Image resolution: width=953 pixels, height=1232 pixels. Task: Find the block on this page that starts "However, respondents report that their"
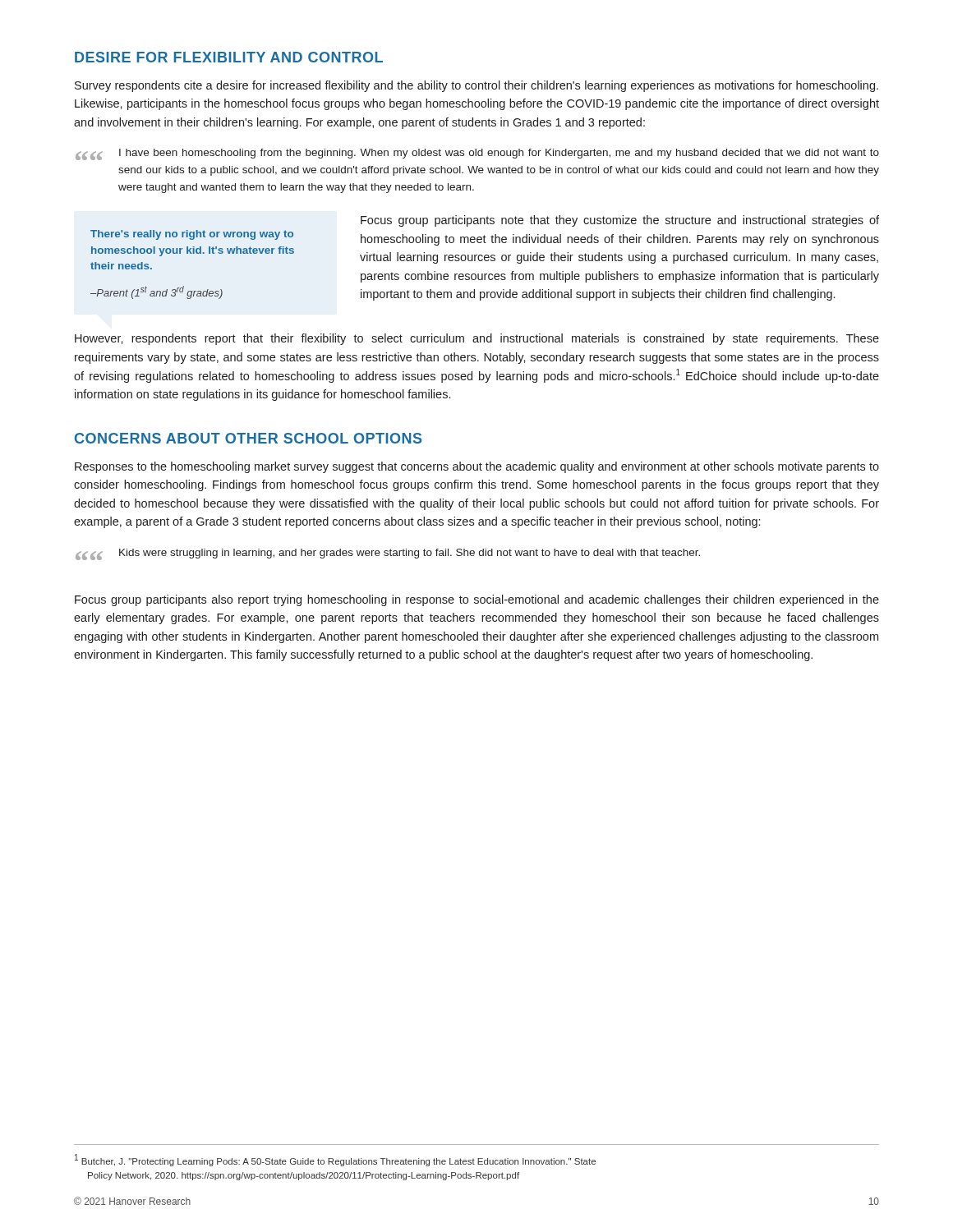coord(476,367)
